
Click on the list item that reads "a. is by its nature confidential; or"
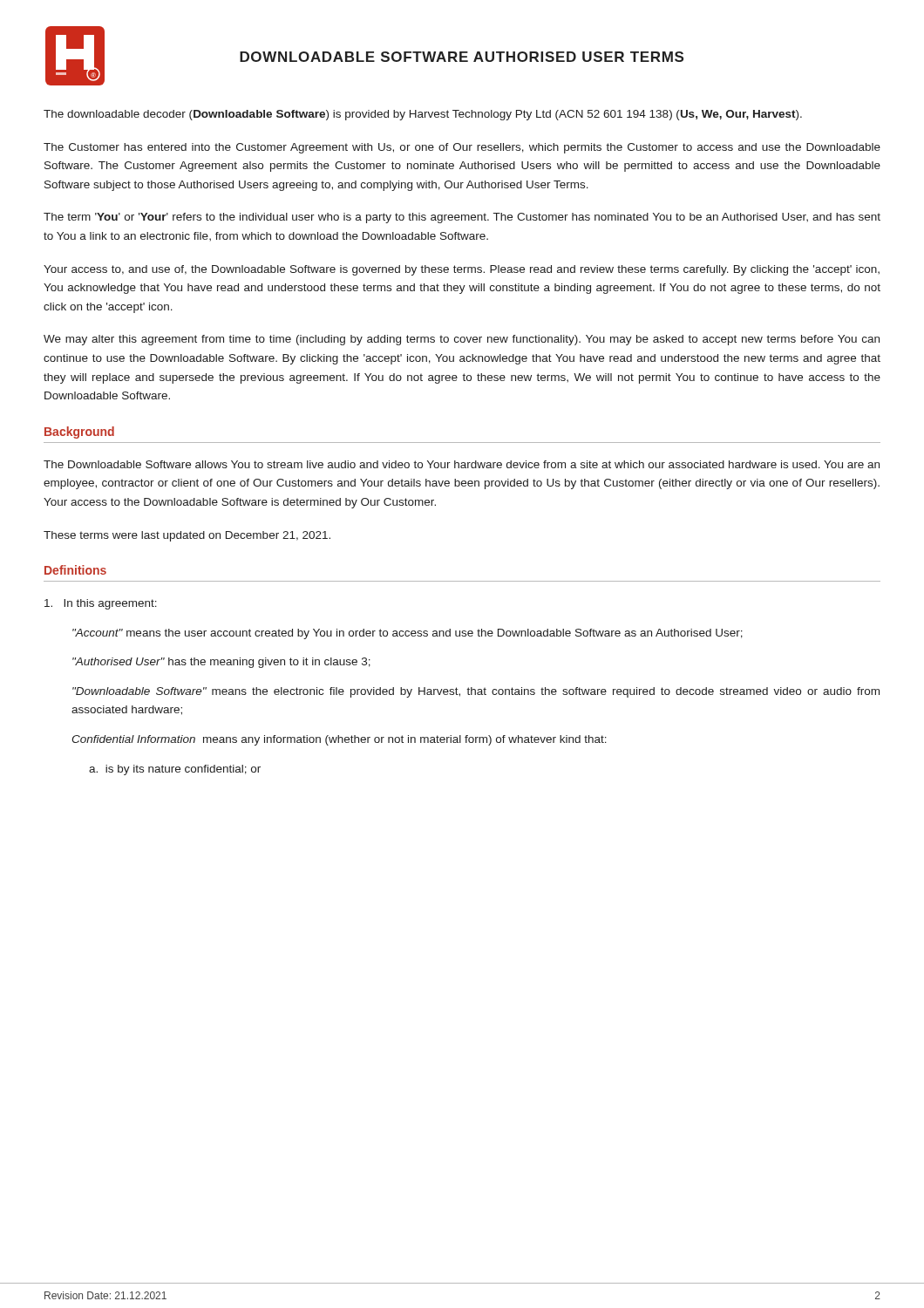pyautogui.click(x=175, y=768)
